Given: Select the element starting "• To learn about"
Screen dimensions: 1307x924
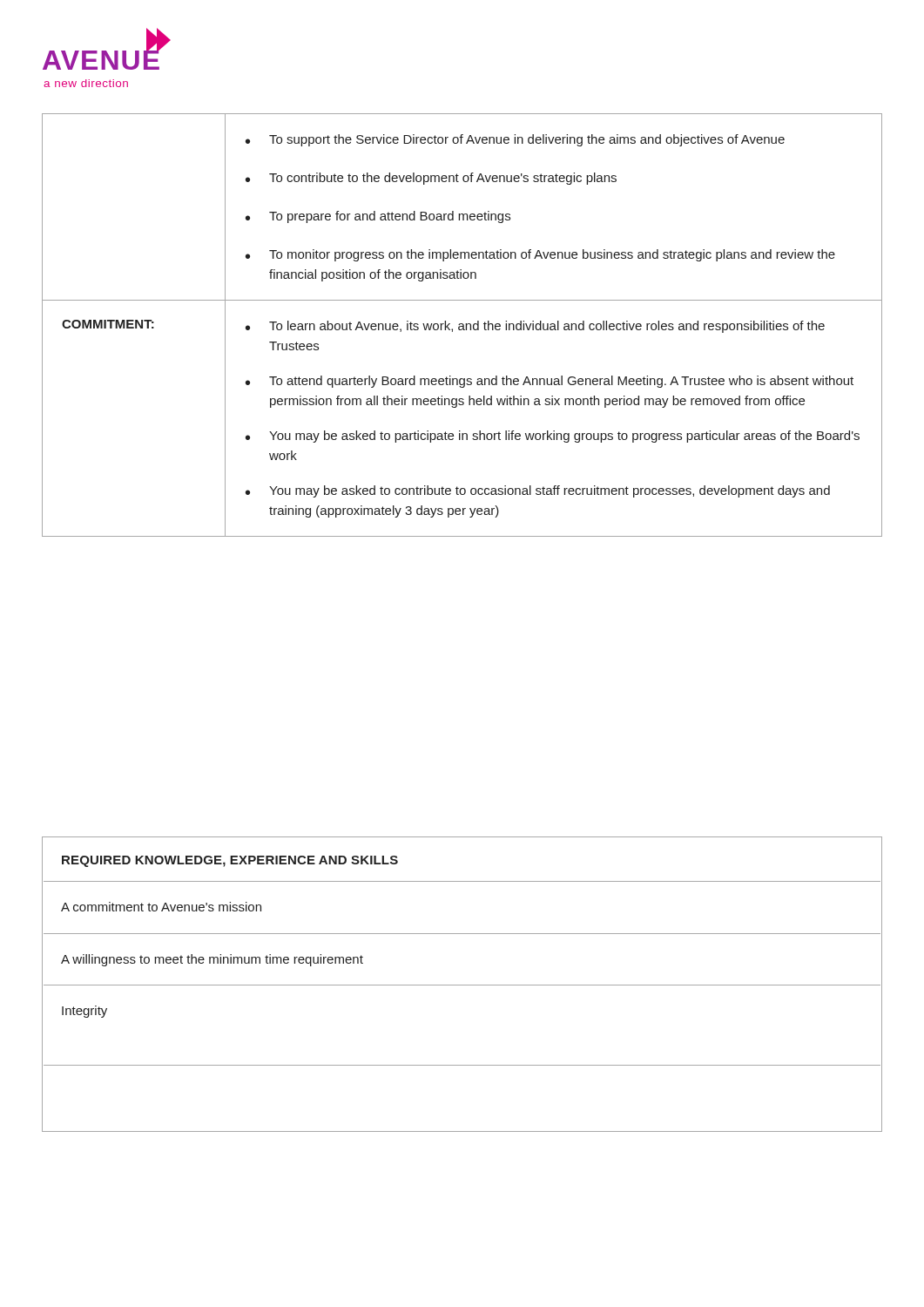Looking at the screenshot, I should tap(553, 336).
